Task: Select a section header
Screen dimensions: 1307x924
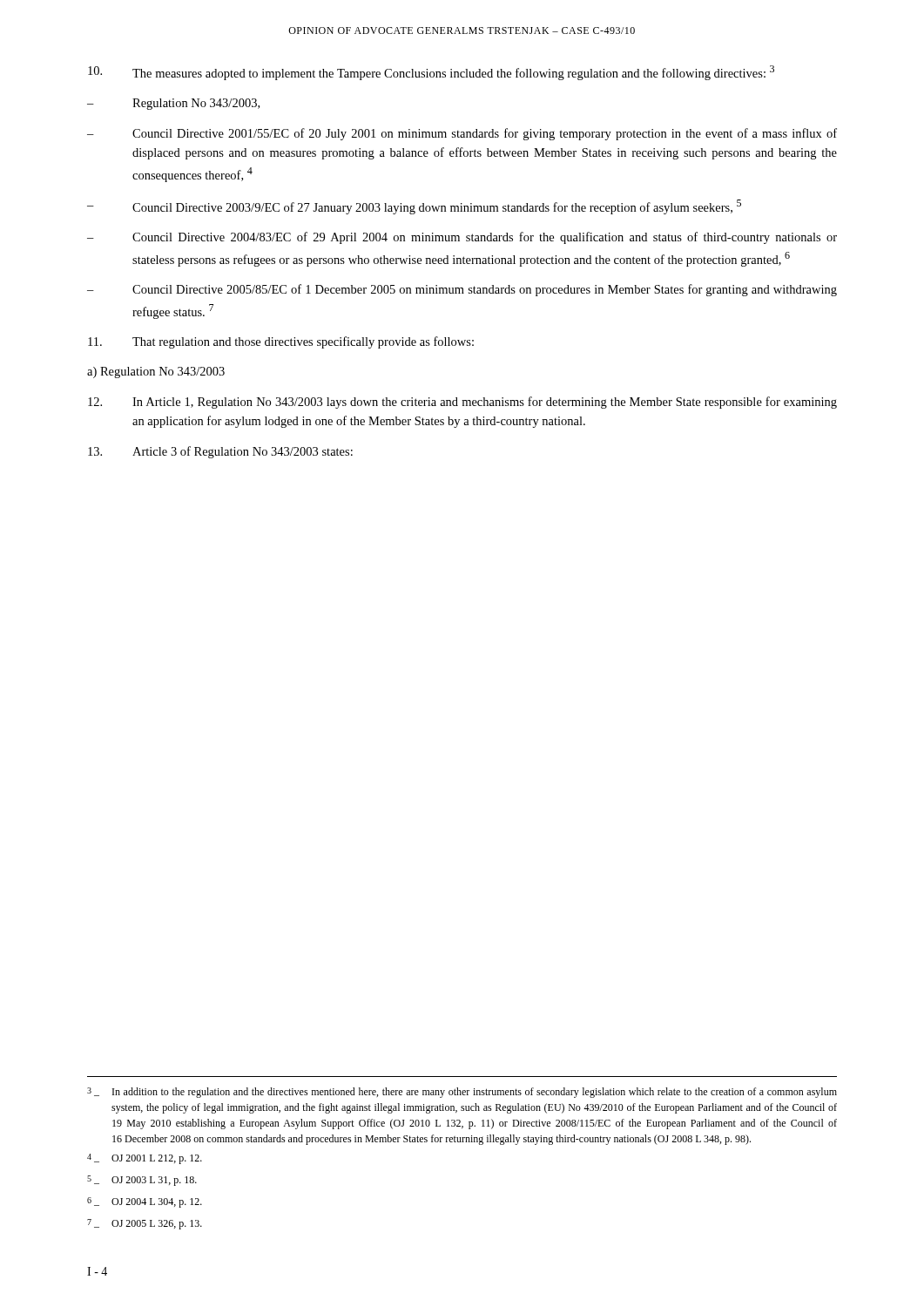Action: (156, 371)
